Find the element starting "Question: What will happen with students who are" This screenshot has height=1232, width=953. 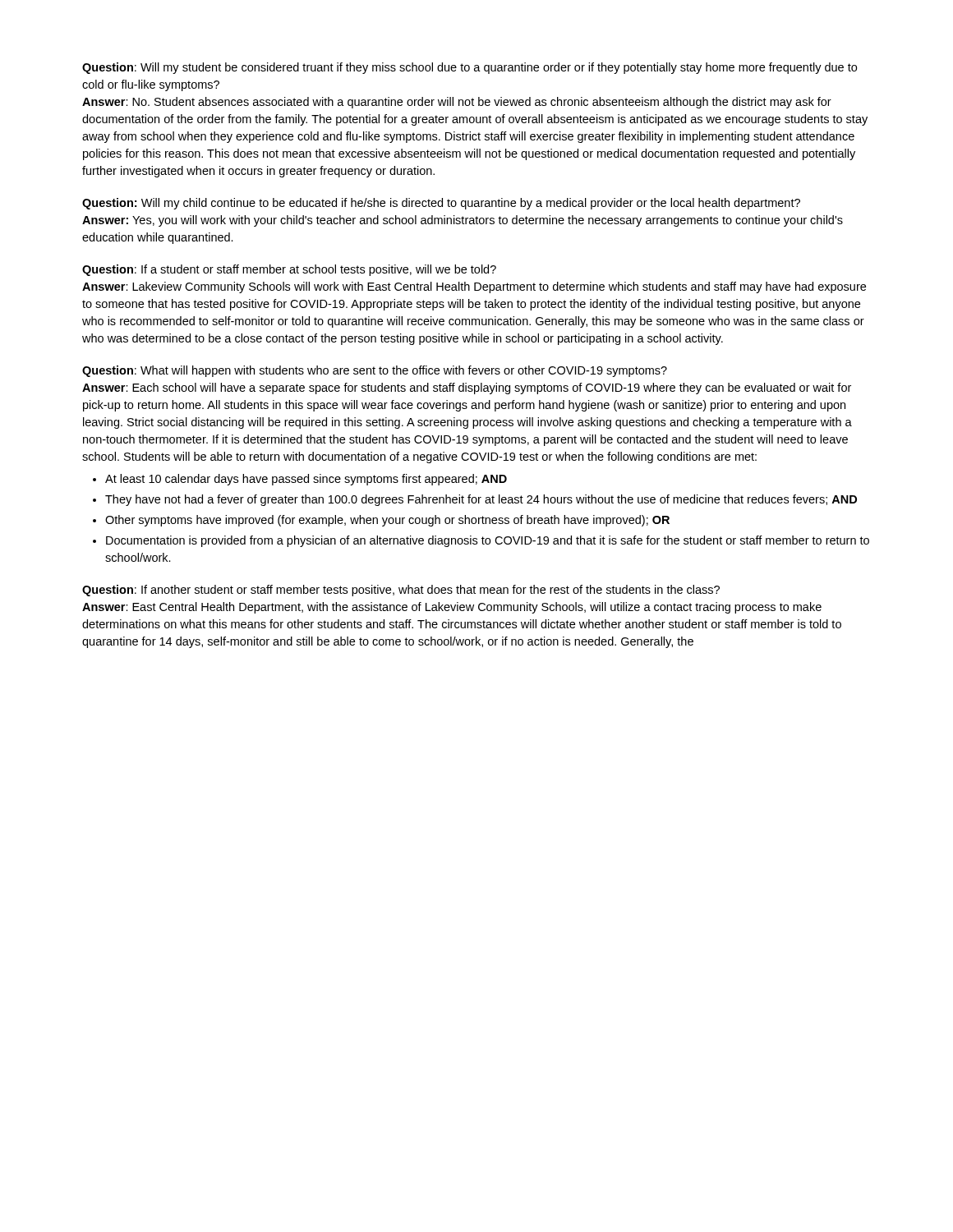pyautogui.click(x=476, y=465)
